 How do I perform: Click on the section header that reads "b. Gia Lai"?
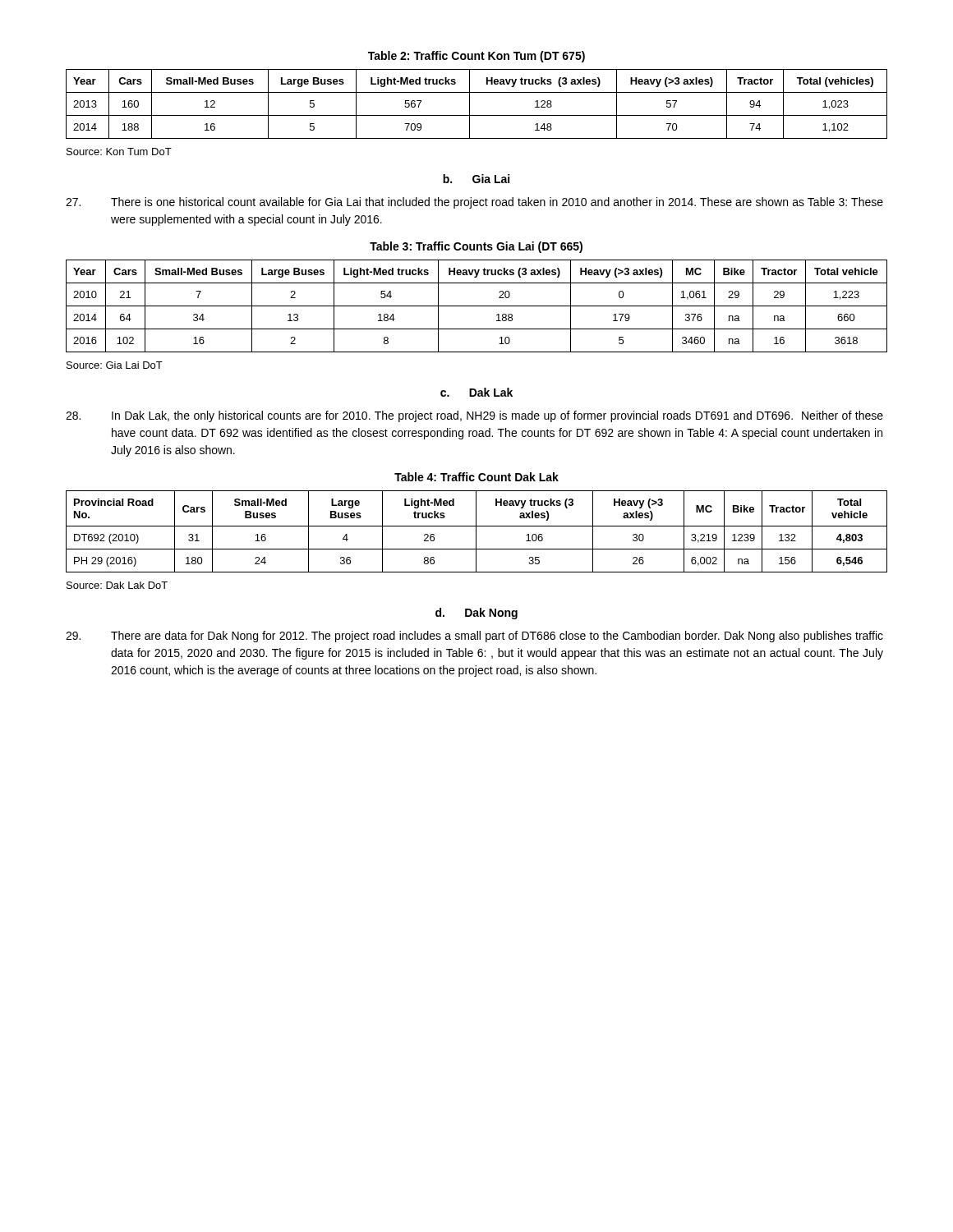[x=476, y=179]
